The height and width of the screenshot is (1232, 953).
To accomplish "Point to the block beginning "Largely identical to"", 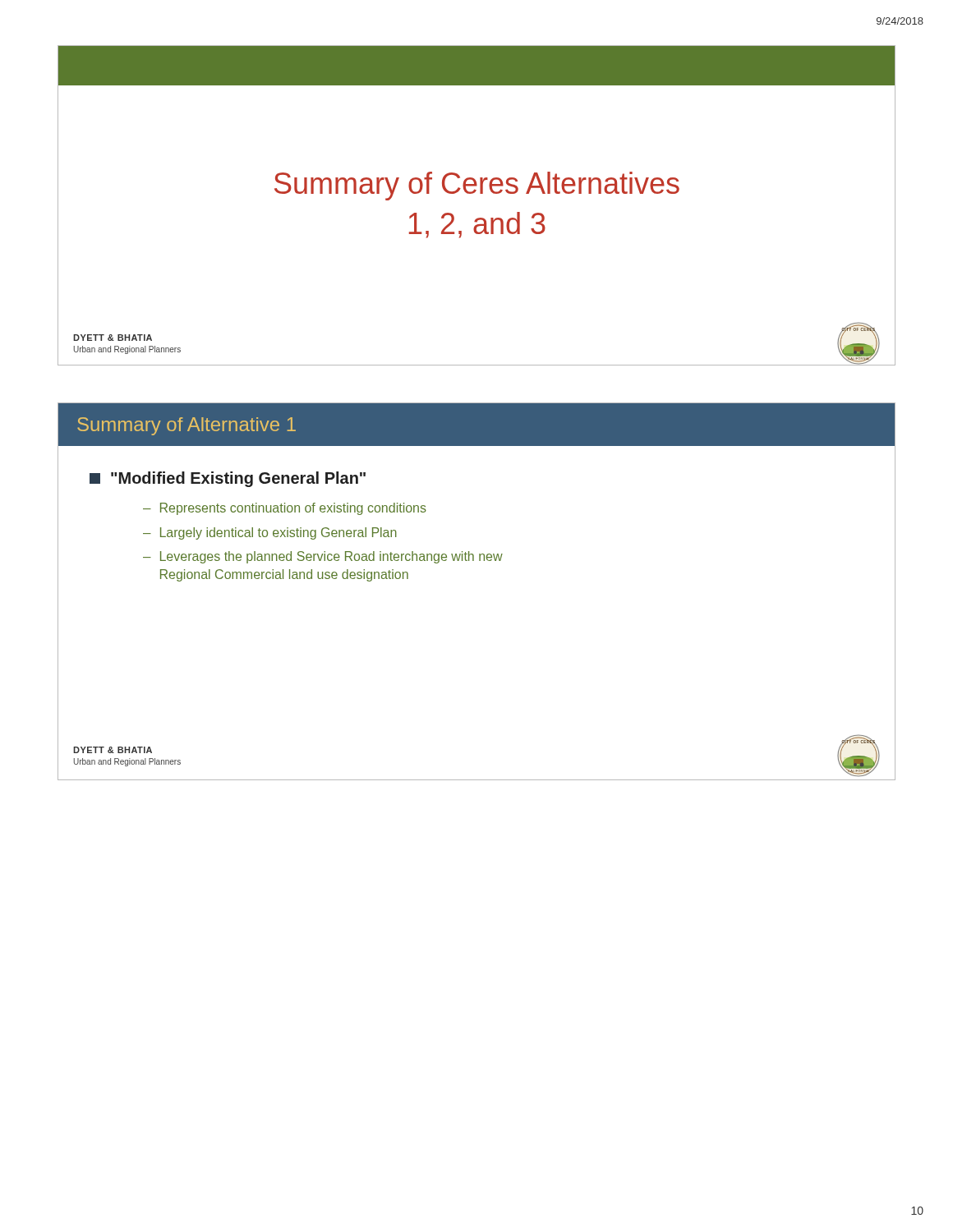I will pos(278,532).
